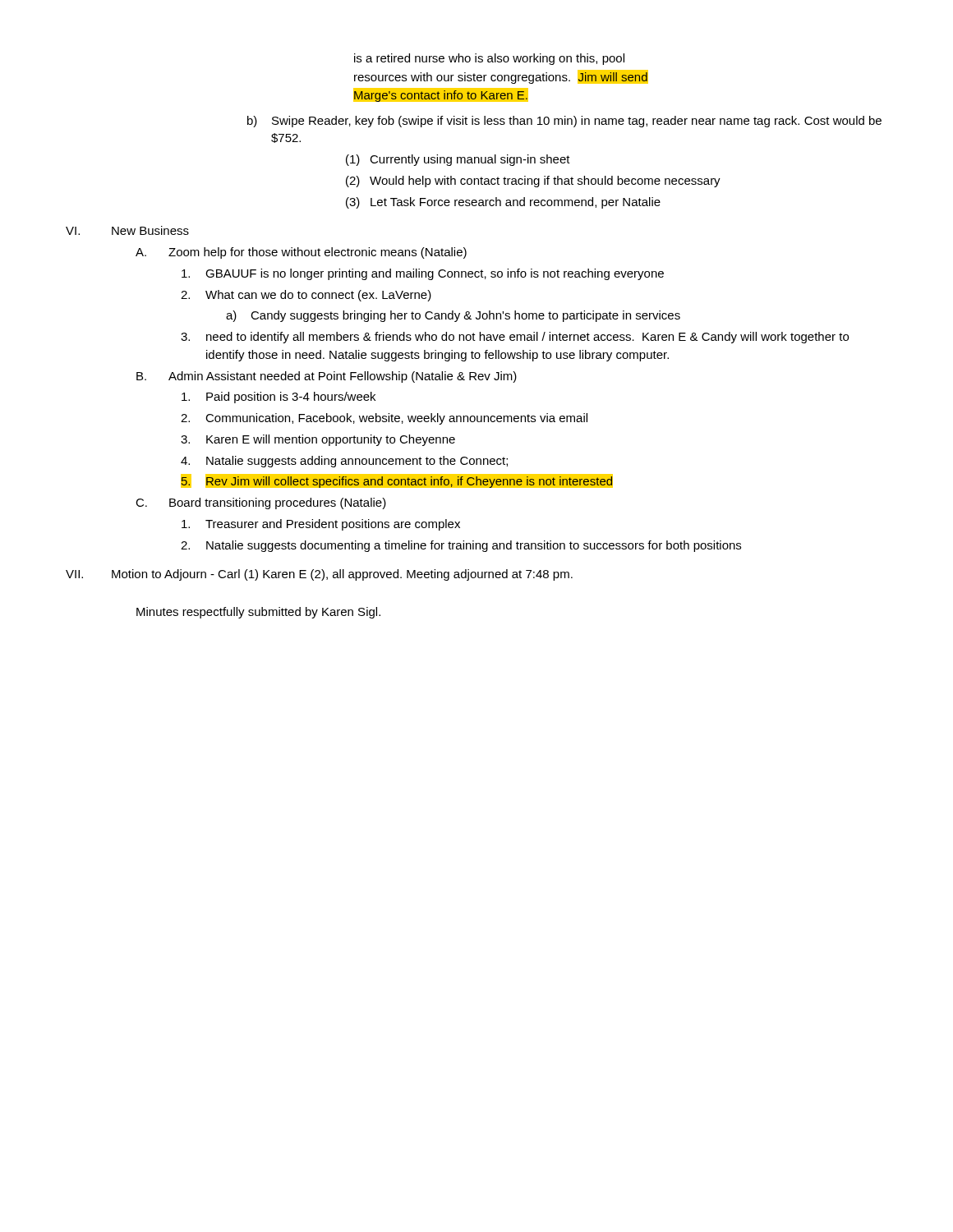The width and height of the screenshot is (953, 1232).
Task: Locate the text "VI. New Business"
Action: click(127, 231)
